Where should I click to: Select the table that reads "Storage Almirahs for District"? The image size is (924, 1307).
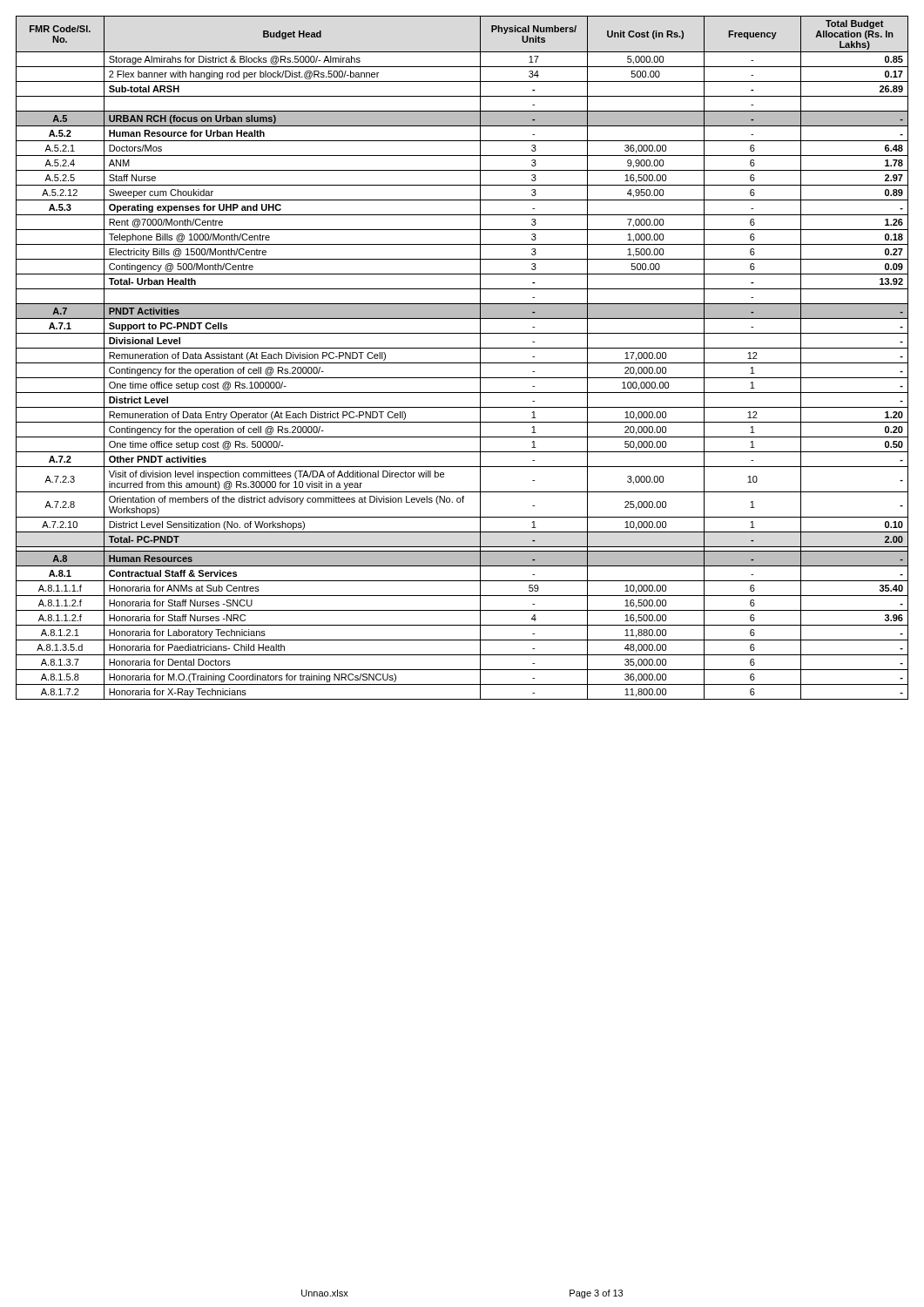462,358
